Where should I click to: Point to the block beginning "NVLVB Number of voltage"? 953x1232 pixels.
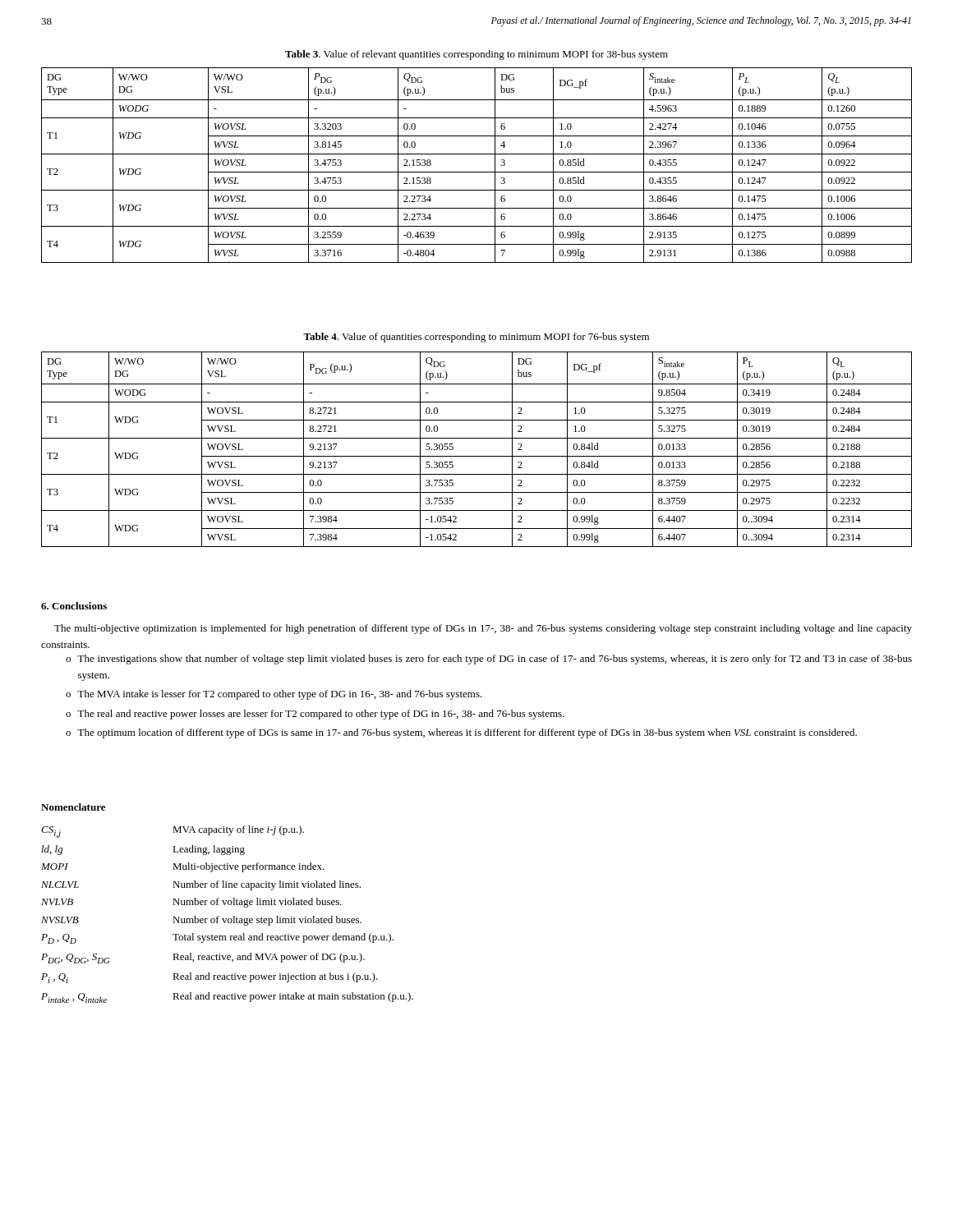[191, 903]
